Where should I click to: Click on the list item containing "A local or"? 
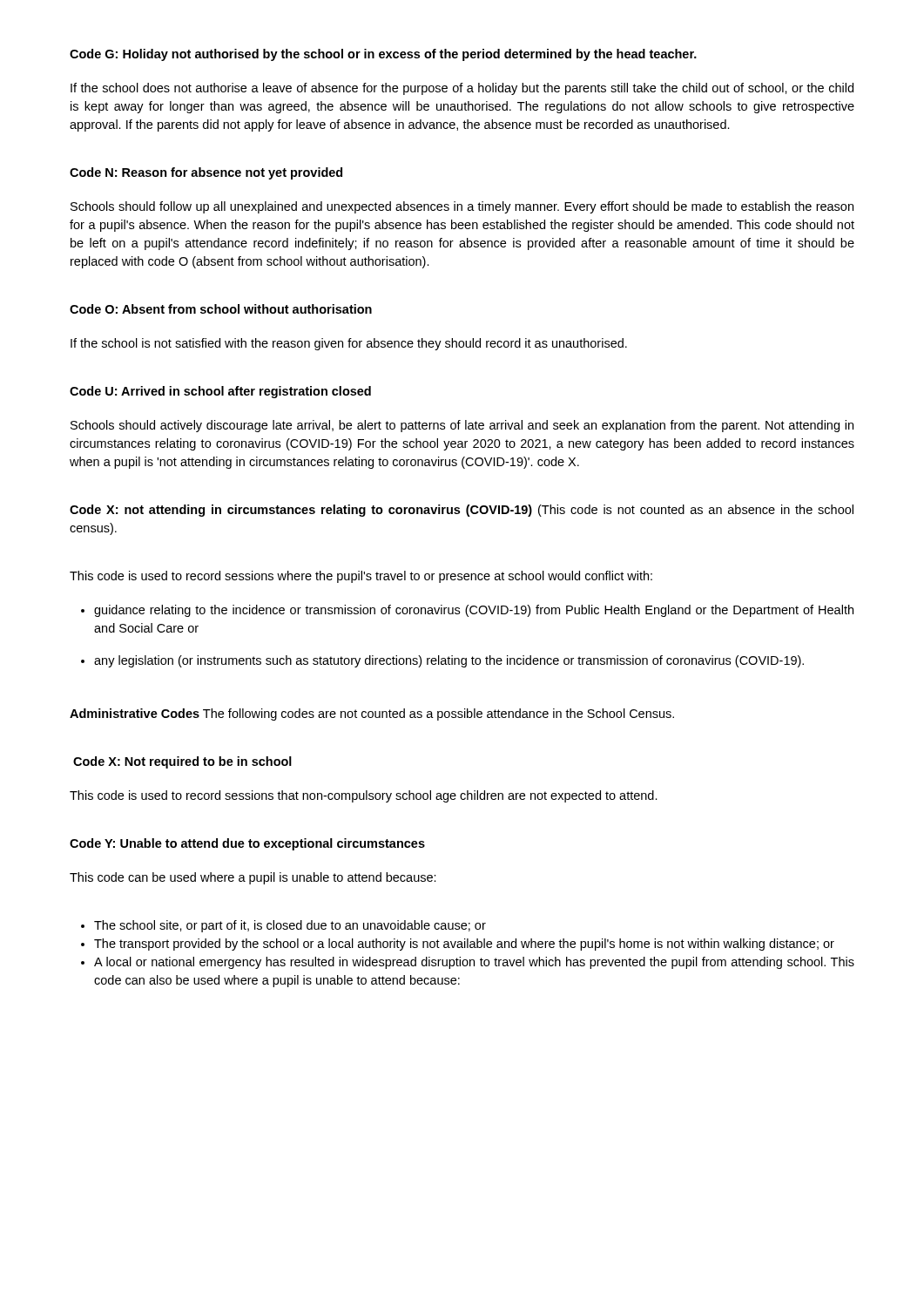474,972
